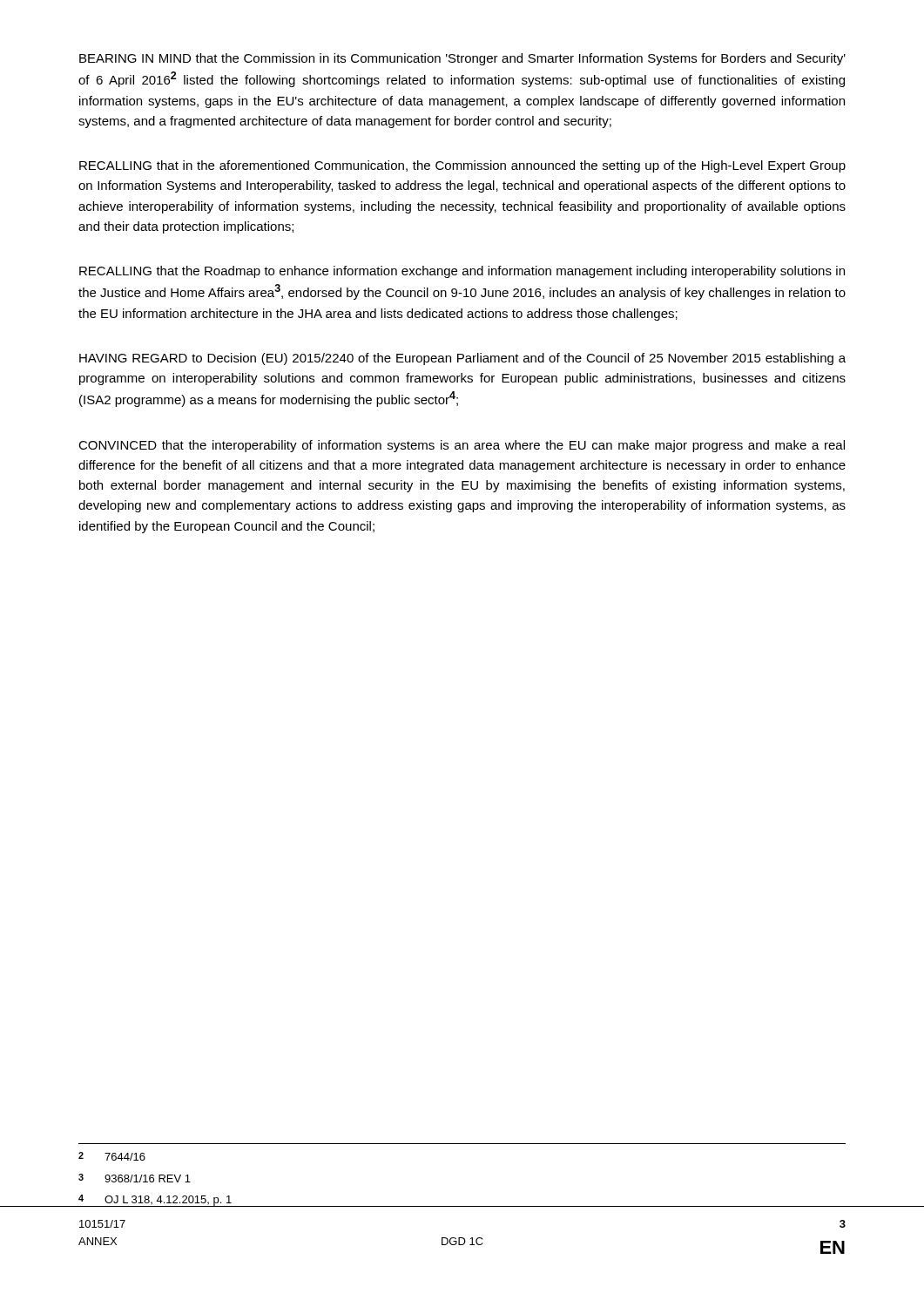Select the footnote that reads "3 9368/1/16 REV 1"
Screen dimensions: 1307x924
pos(135,1180)
